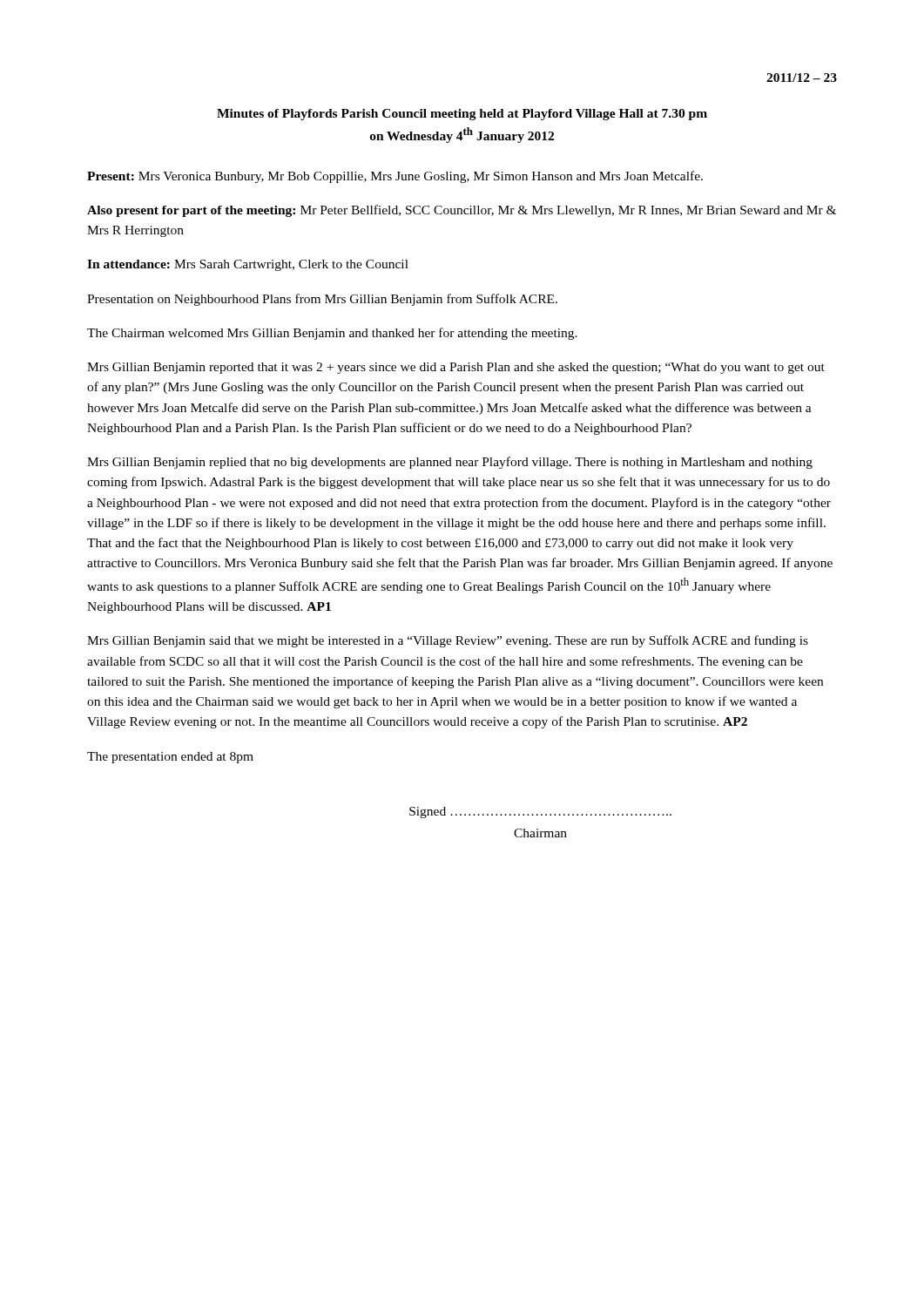
Task: Find the block on this page that starts "In attendance: Mrs"
Action: tap(248, 264)
